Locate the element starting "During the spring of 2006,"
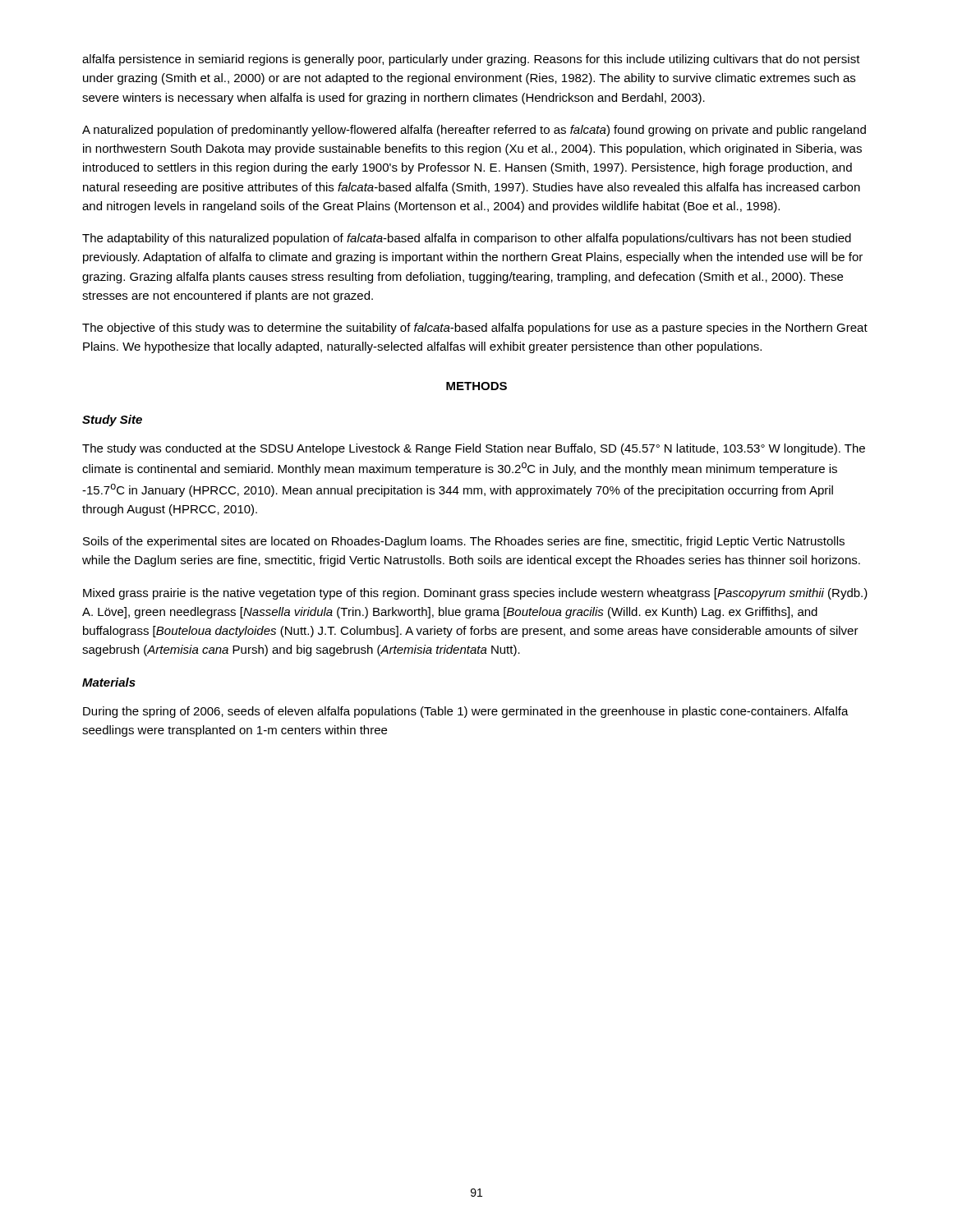 click(x=476, y=720)
